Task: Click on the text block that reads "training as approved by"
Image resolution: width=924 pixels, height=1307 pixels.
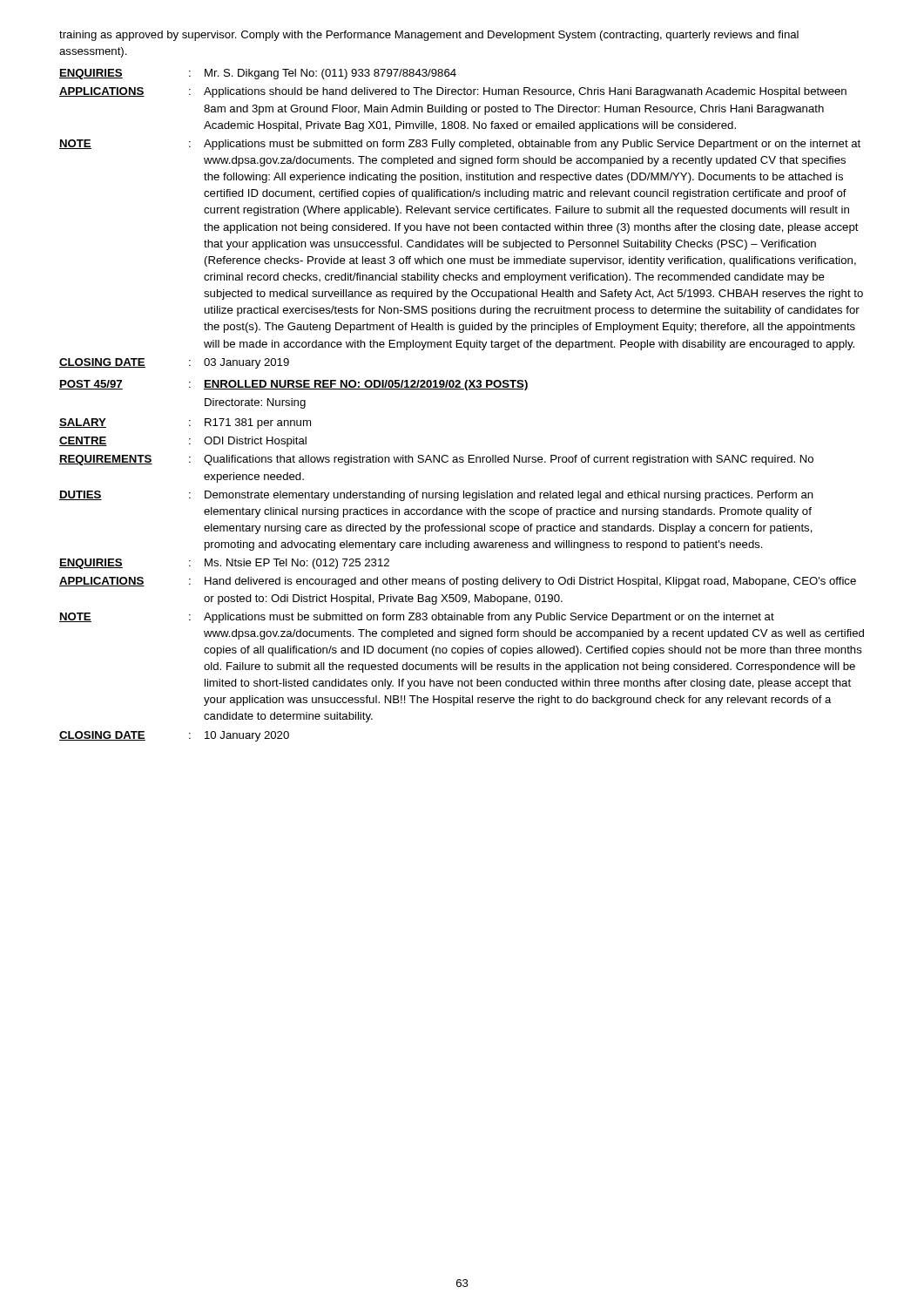Action: click(x=429, y=43)
